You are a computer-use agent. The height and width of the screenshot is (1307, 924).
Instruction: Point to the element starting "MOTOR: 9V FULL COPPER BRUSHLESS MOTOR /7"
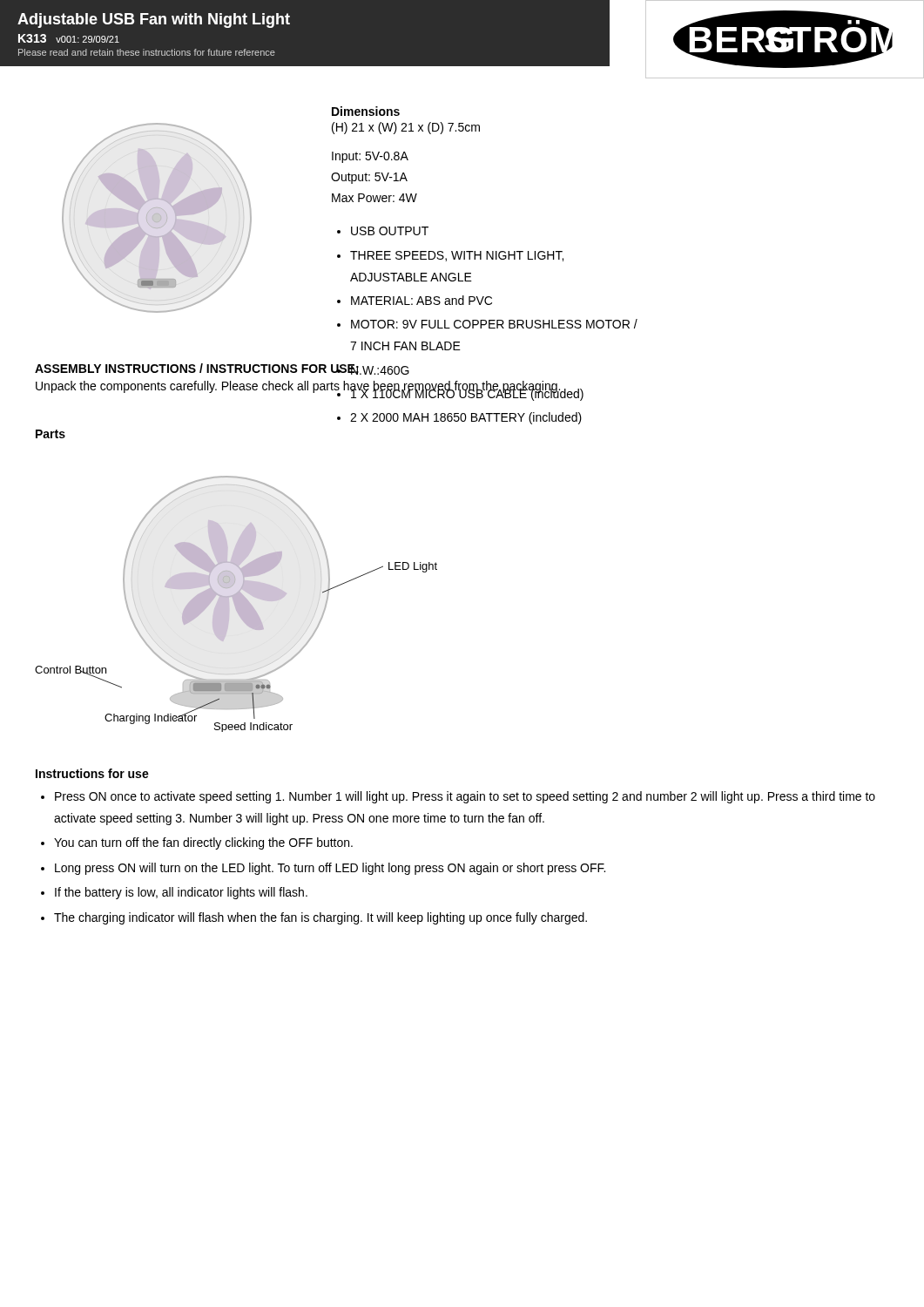[x=494, y=335]
